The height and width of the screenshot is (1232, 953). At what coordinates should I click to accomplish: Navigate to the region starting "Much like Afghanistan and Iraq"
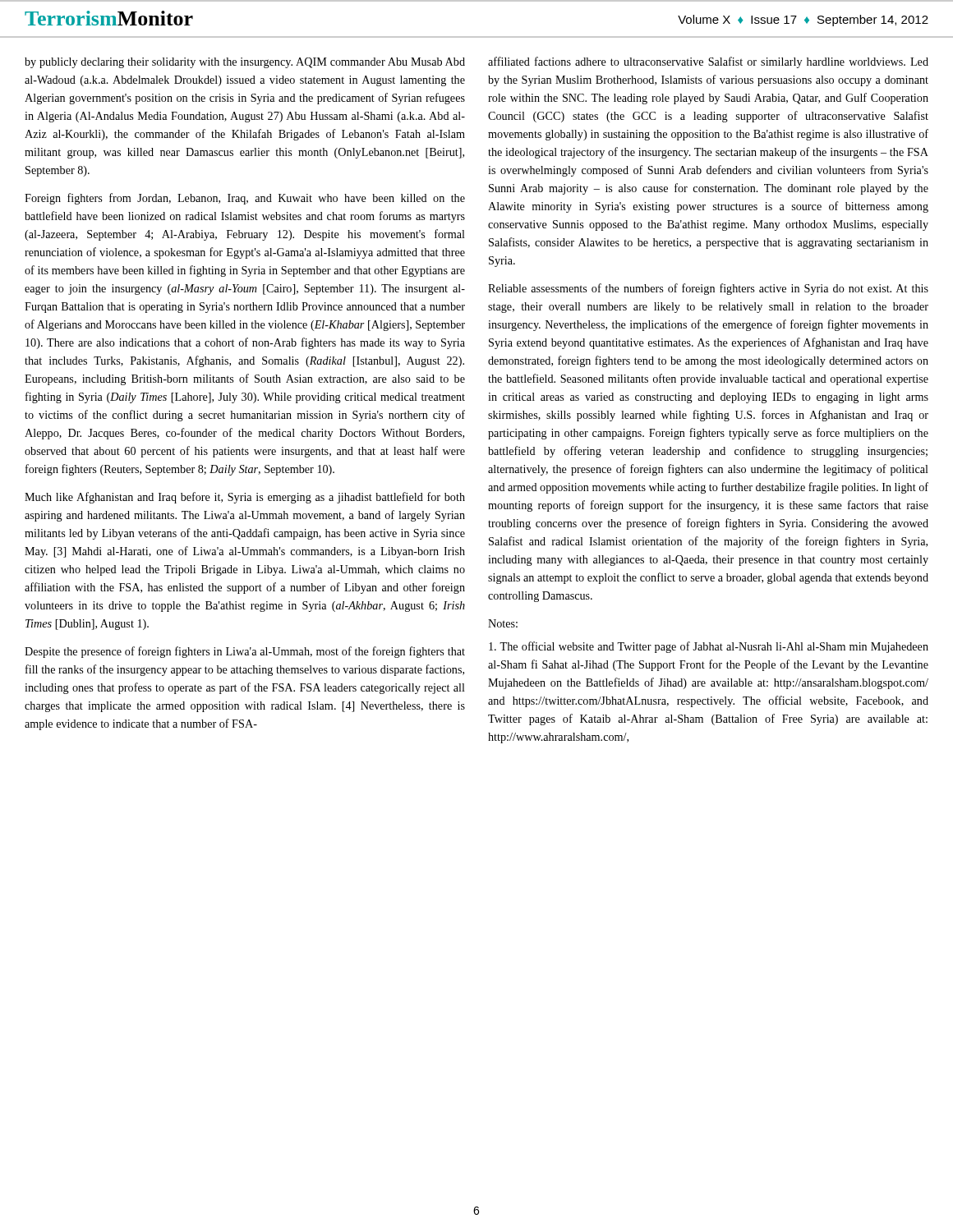coord(245,560)
